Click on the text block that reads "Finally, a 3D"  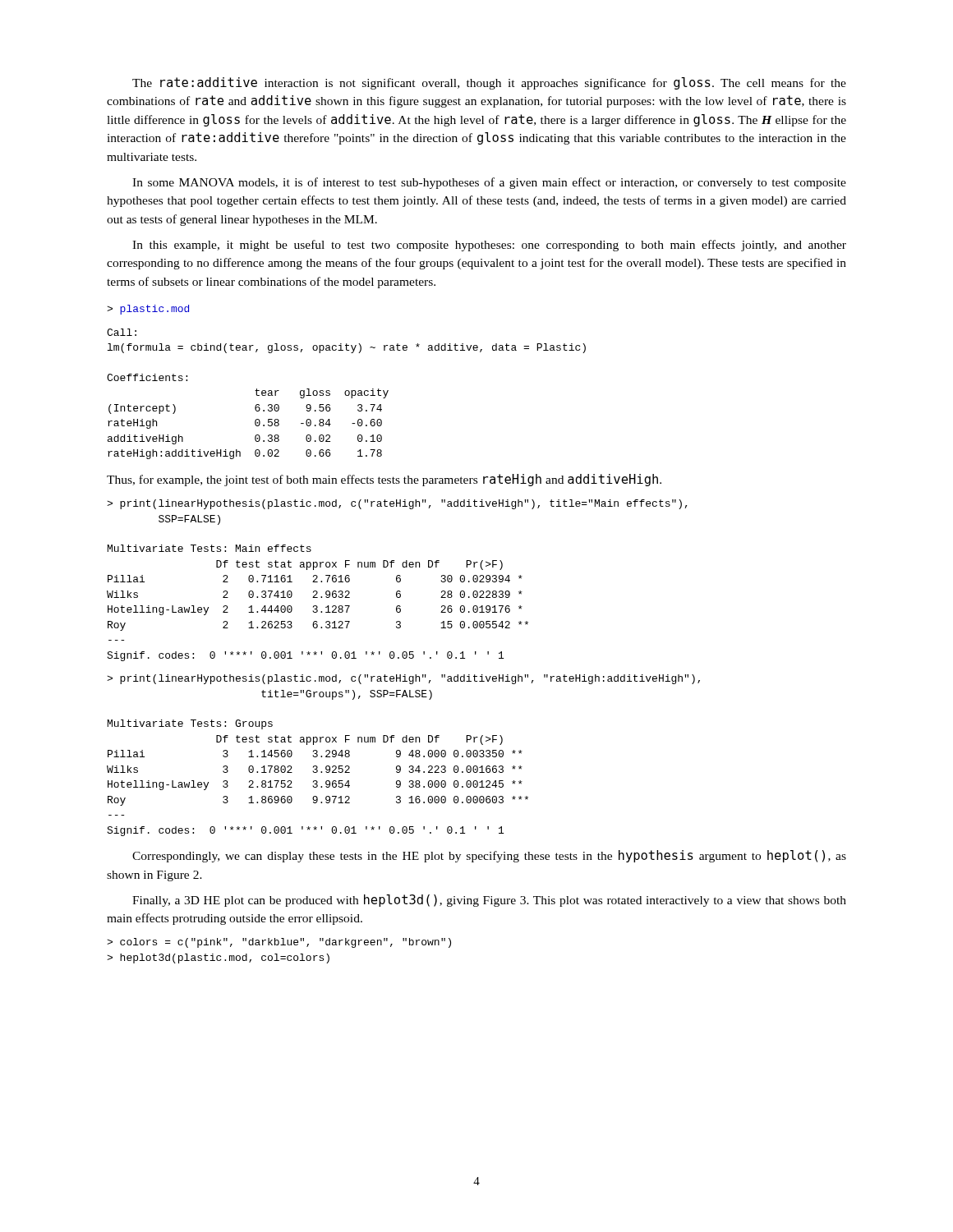(x=476, y=909)
